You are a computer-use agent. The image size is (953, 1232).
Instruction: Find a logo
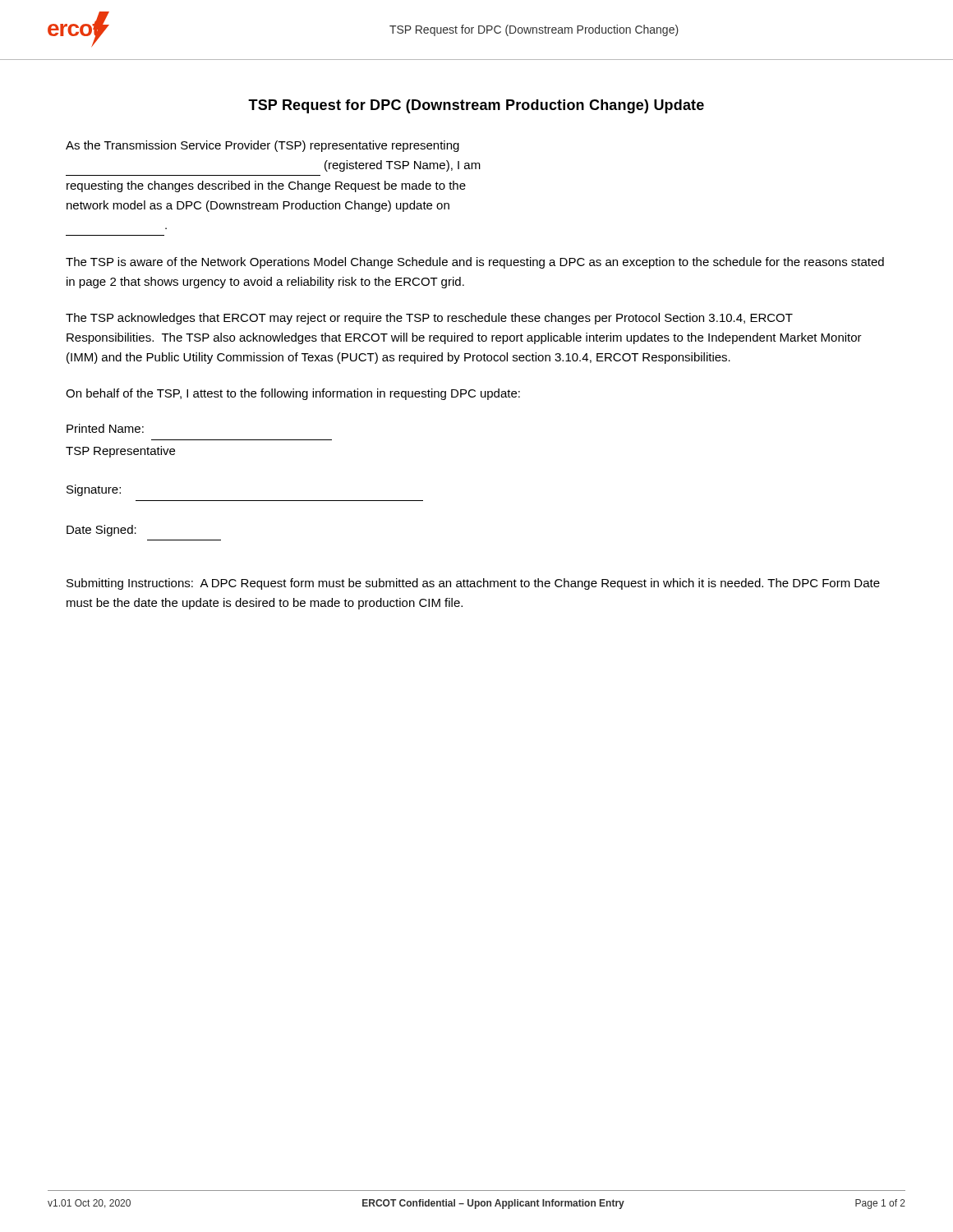[79, 31]
